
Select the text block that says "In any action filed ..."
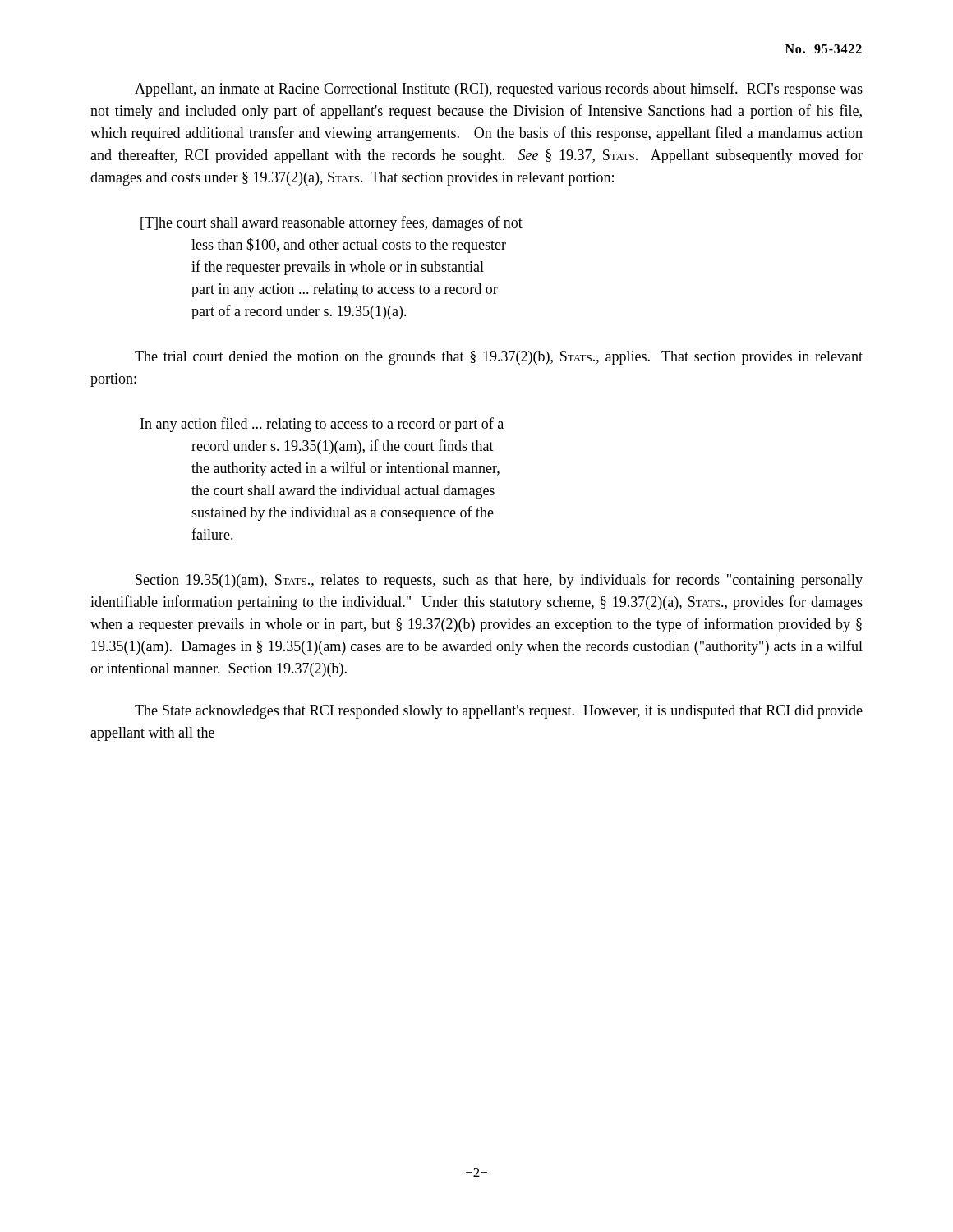click(x=501, y=480)
